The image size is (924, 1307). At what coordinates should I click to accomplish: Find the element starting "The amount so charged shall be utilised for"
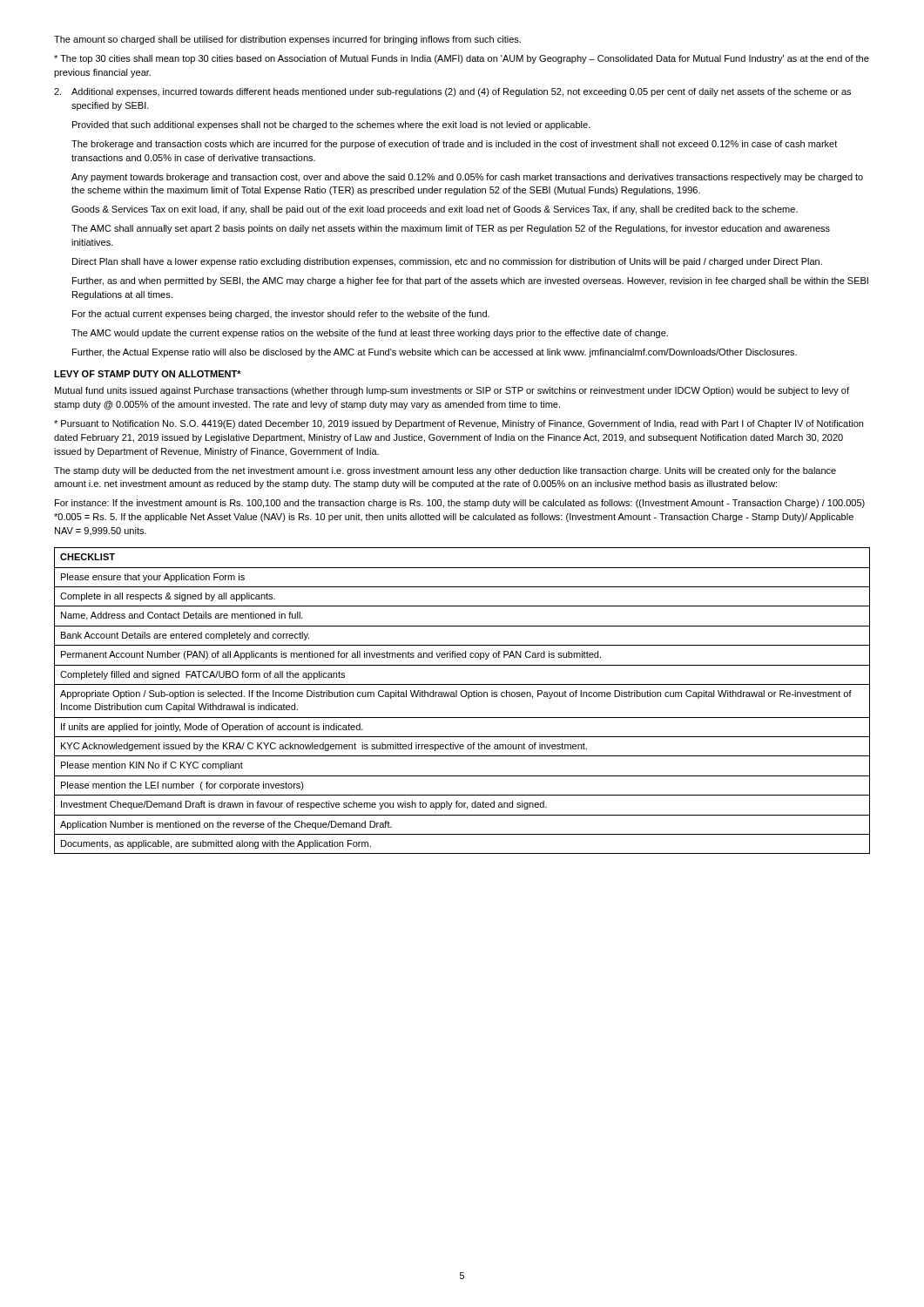point(288,39)
